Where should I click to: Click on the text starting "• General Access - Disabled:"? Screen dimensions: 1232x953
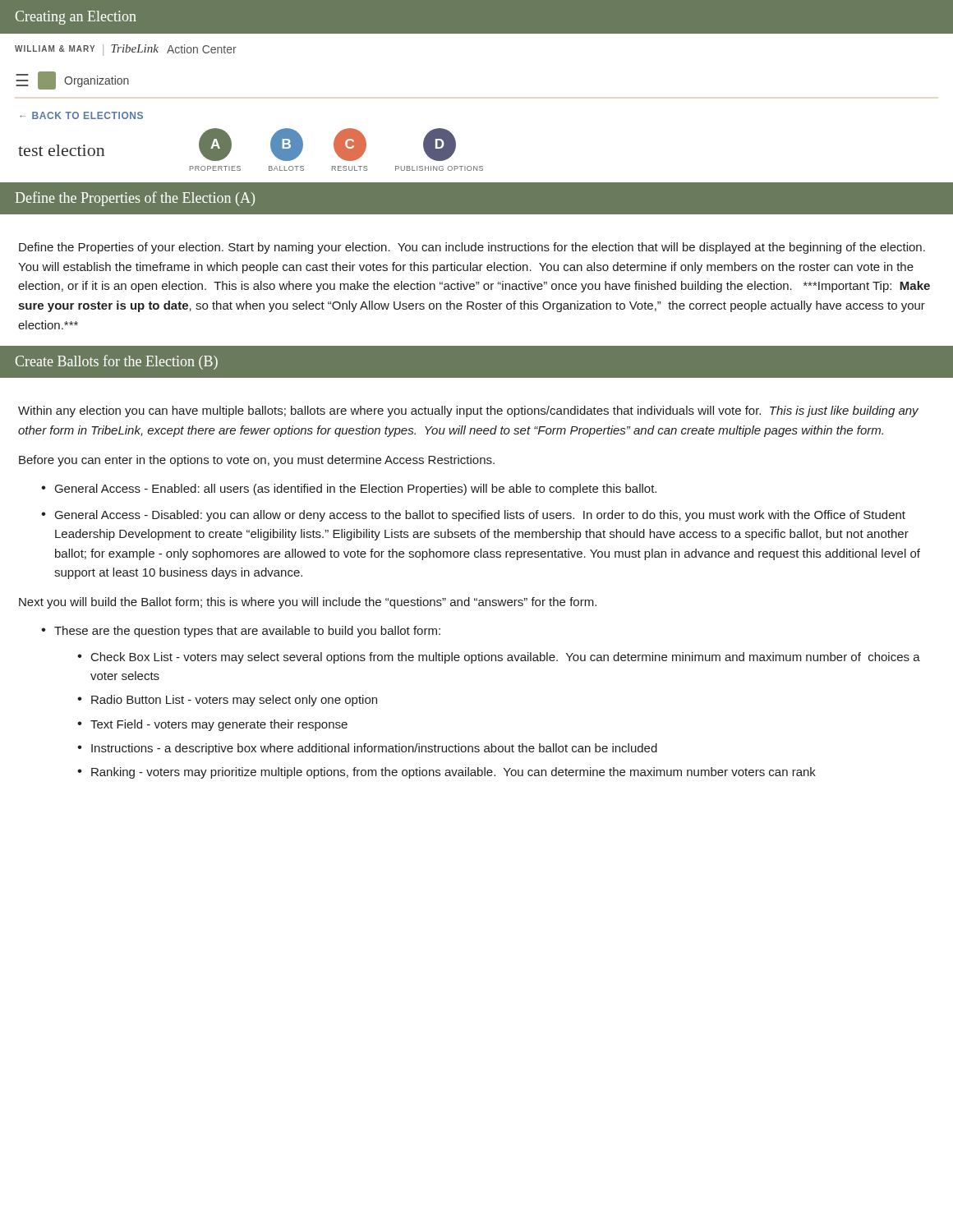488,543
